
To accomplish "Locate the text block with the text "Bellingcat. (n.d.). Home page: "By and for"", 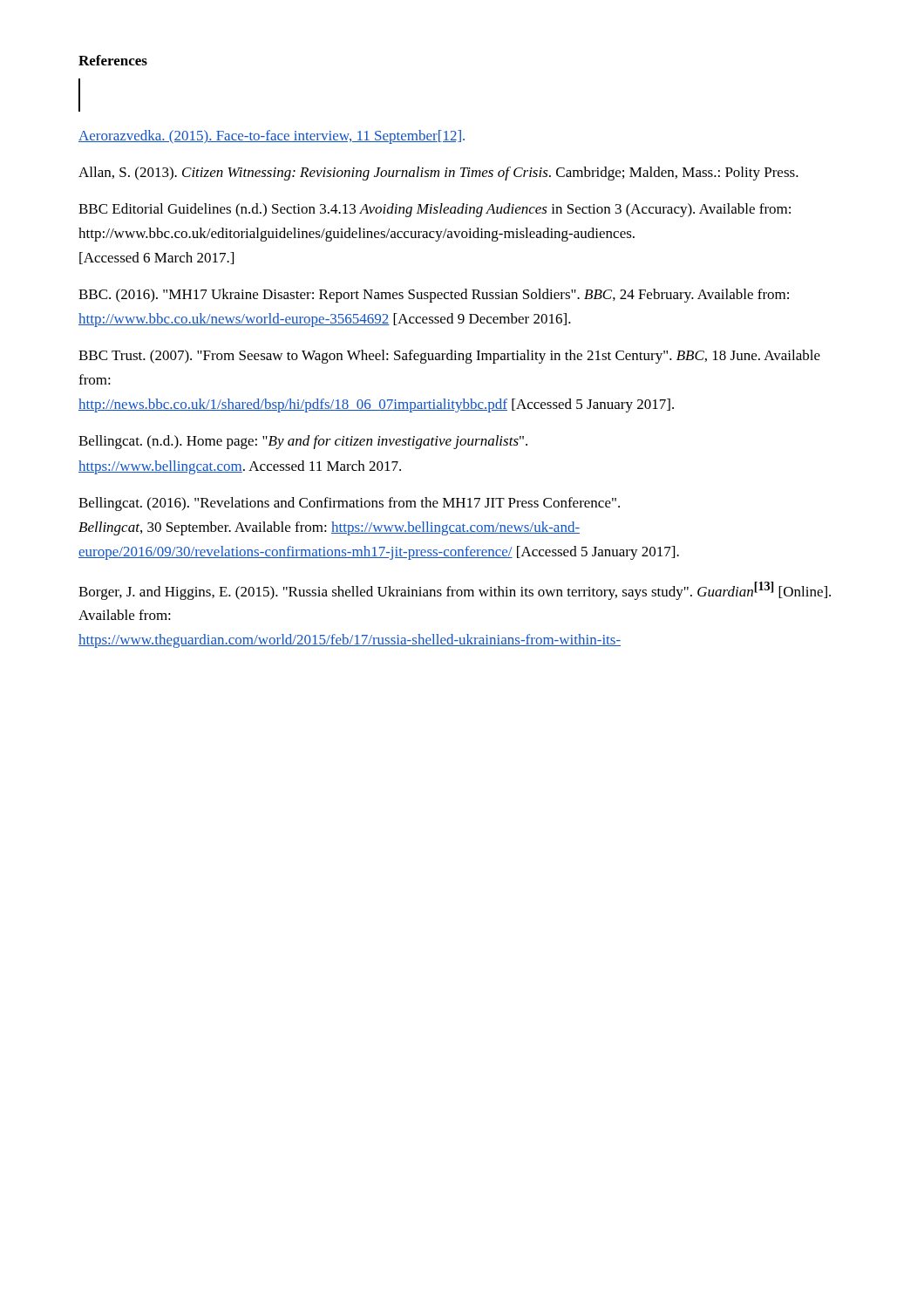I will pyautogui.click(x=303, y=453).
